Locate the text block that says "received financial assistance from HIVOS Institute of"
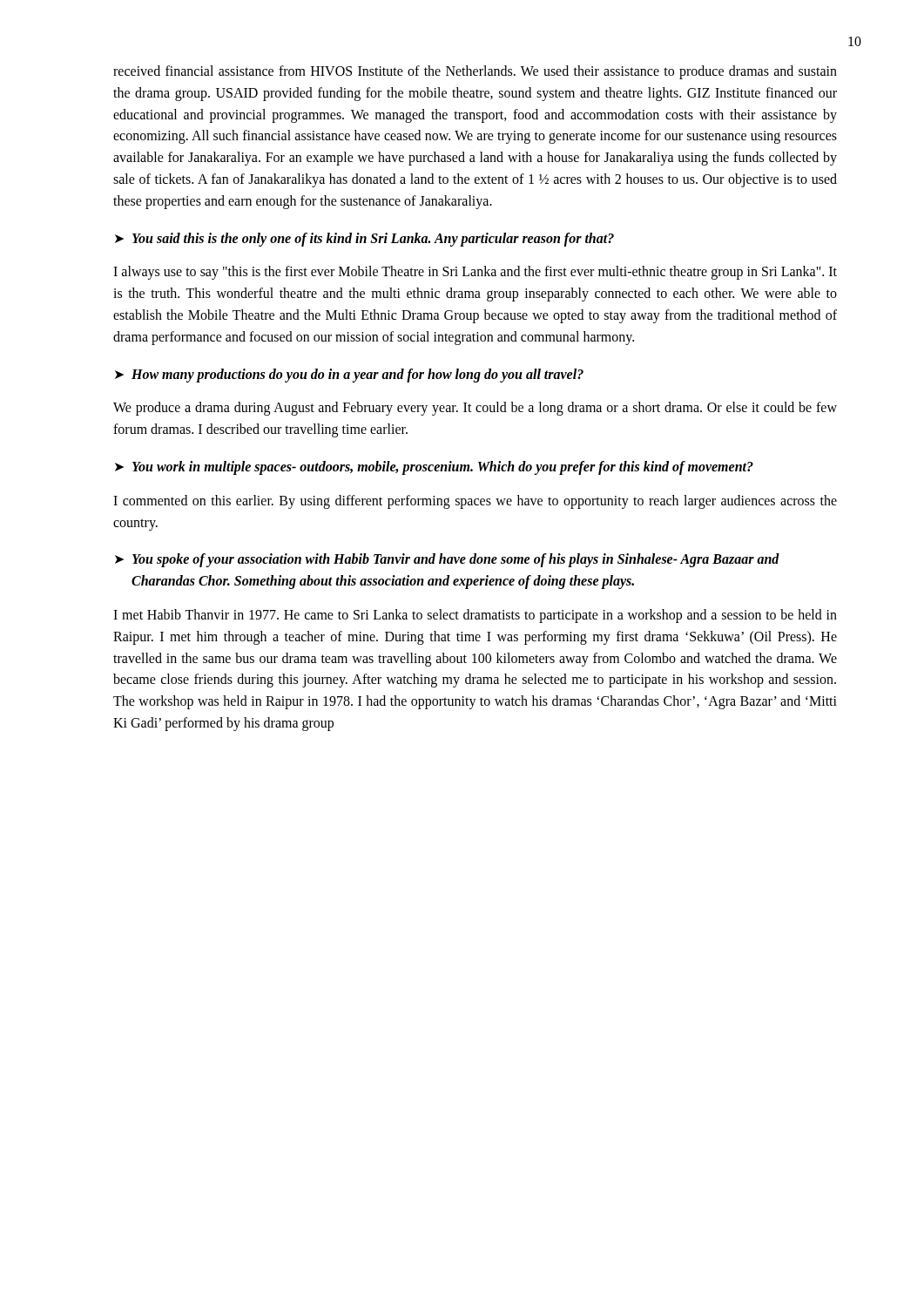This screenshot has width=924, height=1307. click(475, 136)
